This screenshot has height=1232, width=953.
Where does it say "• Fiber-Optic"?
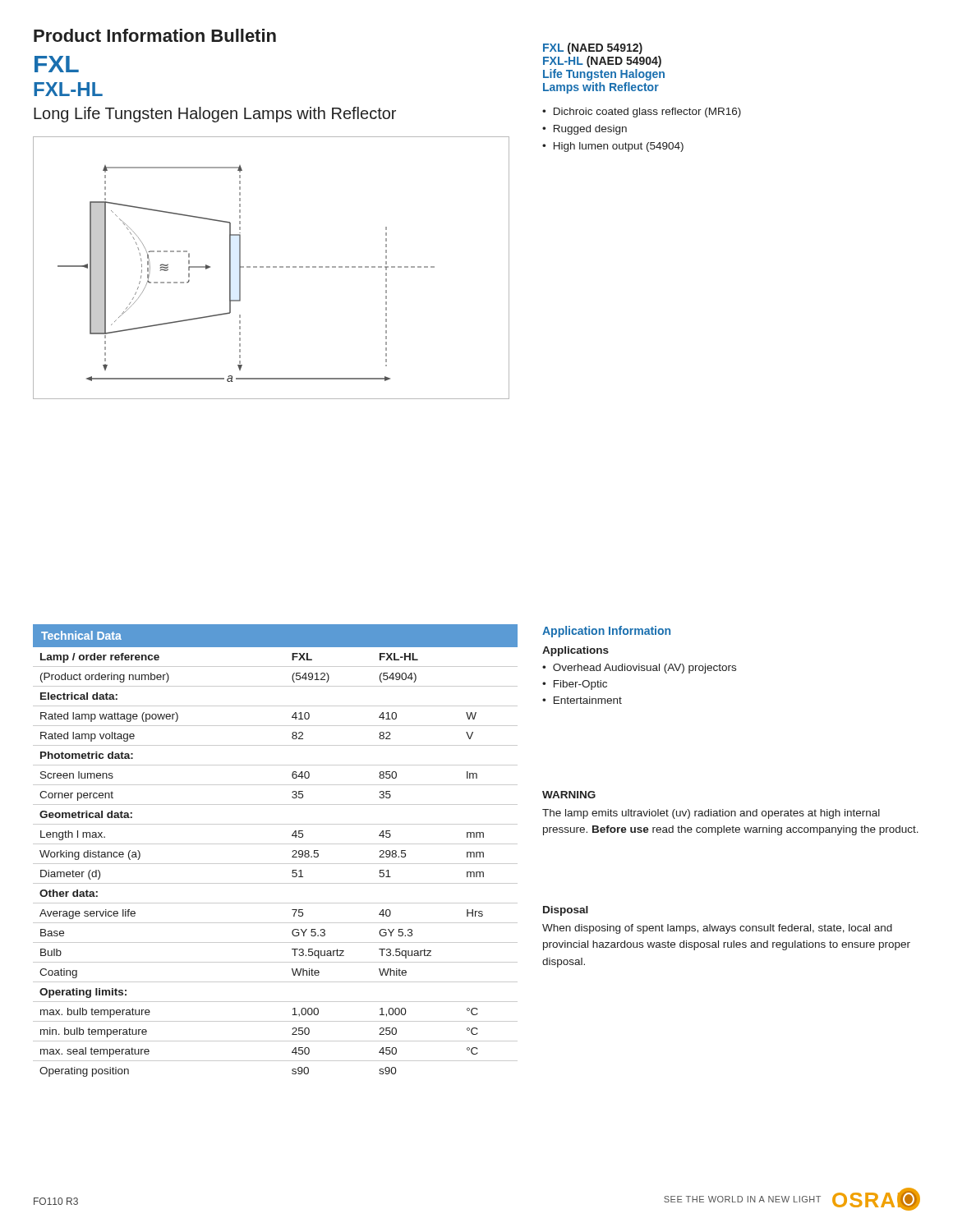coord(575,684)
